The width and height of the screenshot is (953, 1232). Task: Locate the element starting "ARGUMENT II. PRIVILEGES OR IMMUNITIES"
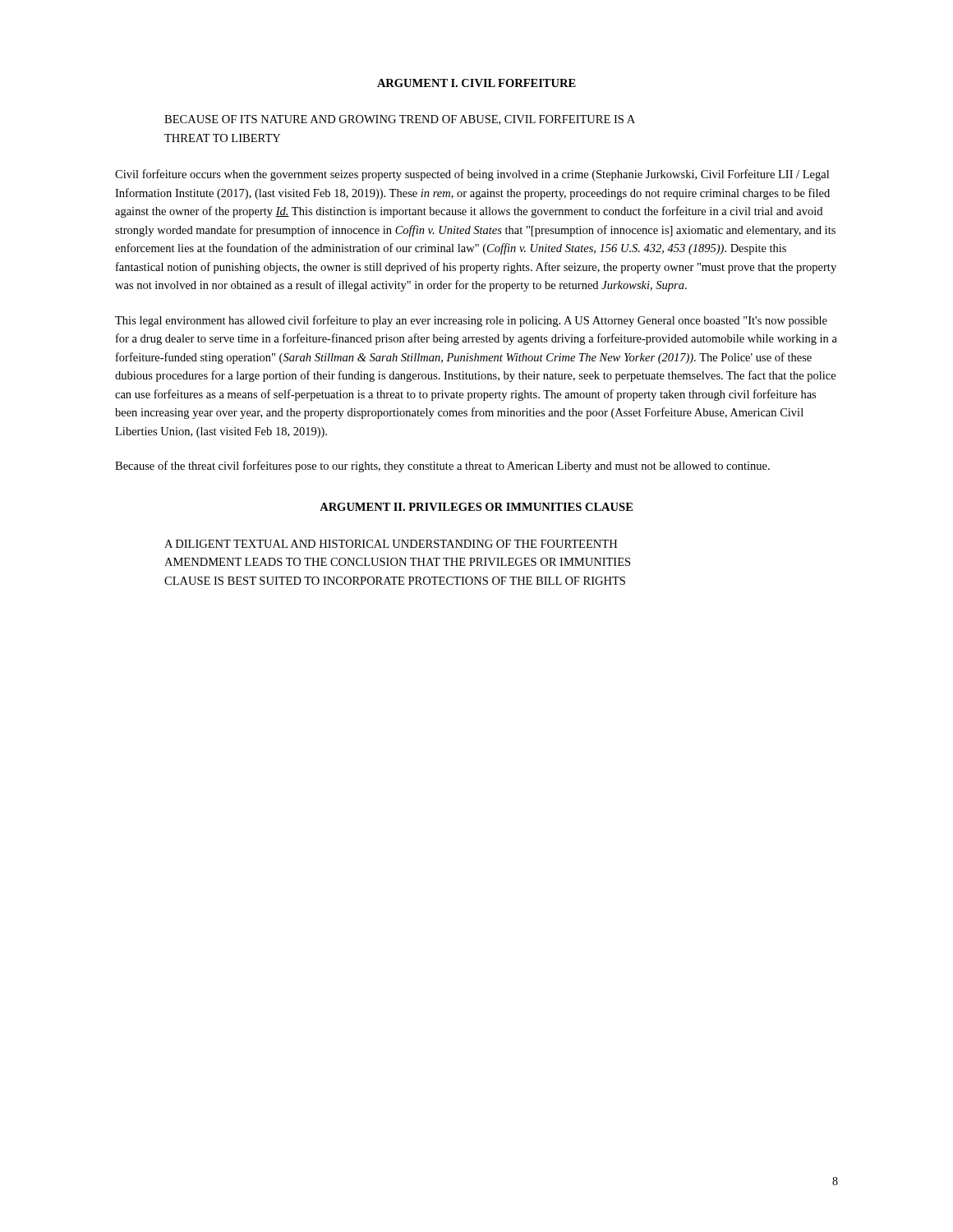click(x=476, y=507)
